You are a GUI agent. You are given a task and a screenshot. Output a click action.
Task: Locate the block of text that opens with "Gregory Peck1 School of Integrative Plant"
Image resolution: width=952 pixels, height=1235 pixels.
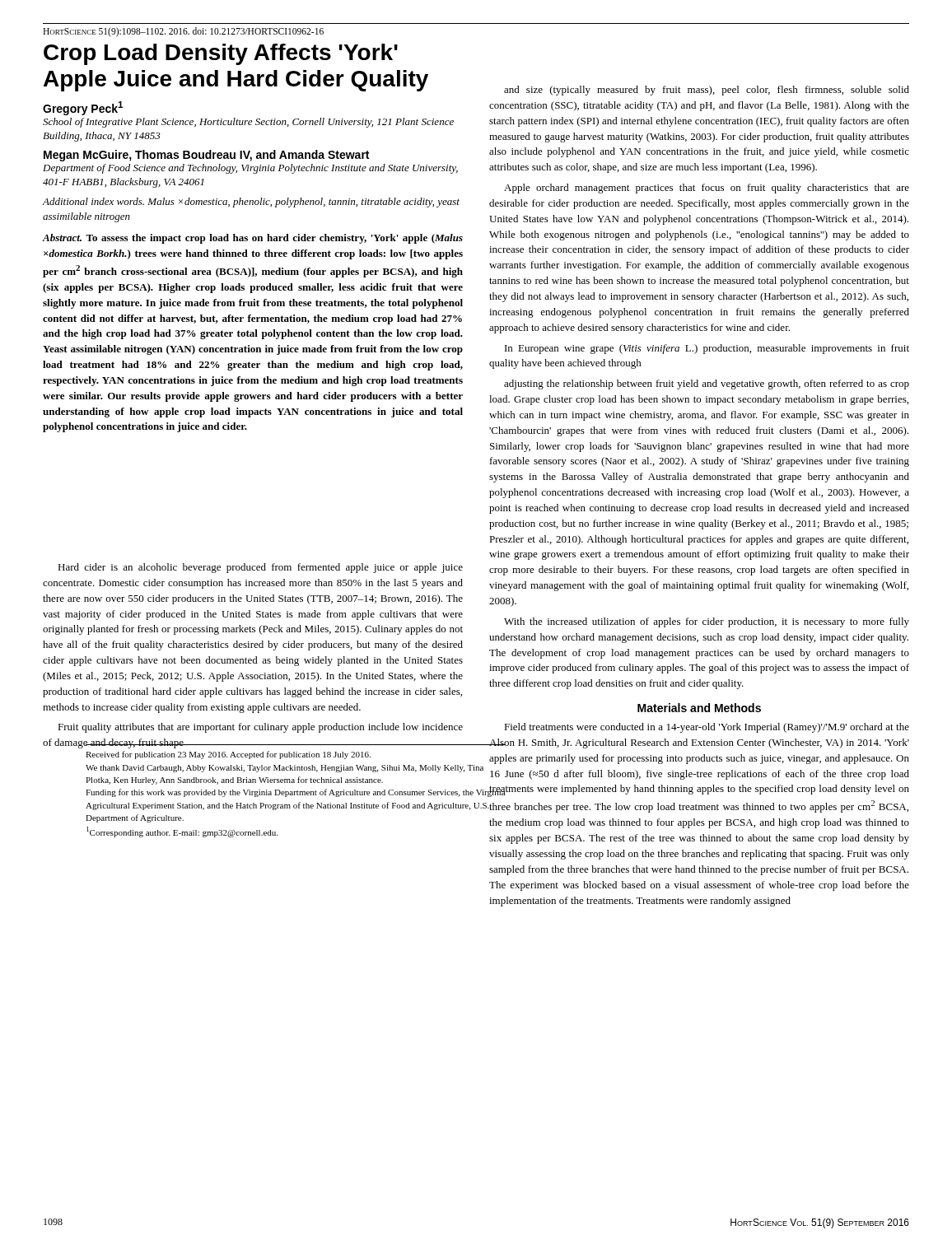pyautogui.click(x=253, y=121)
